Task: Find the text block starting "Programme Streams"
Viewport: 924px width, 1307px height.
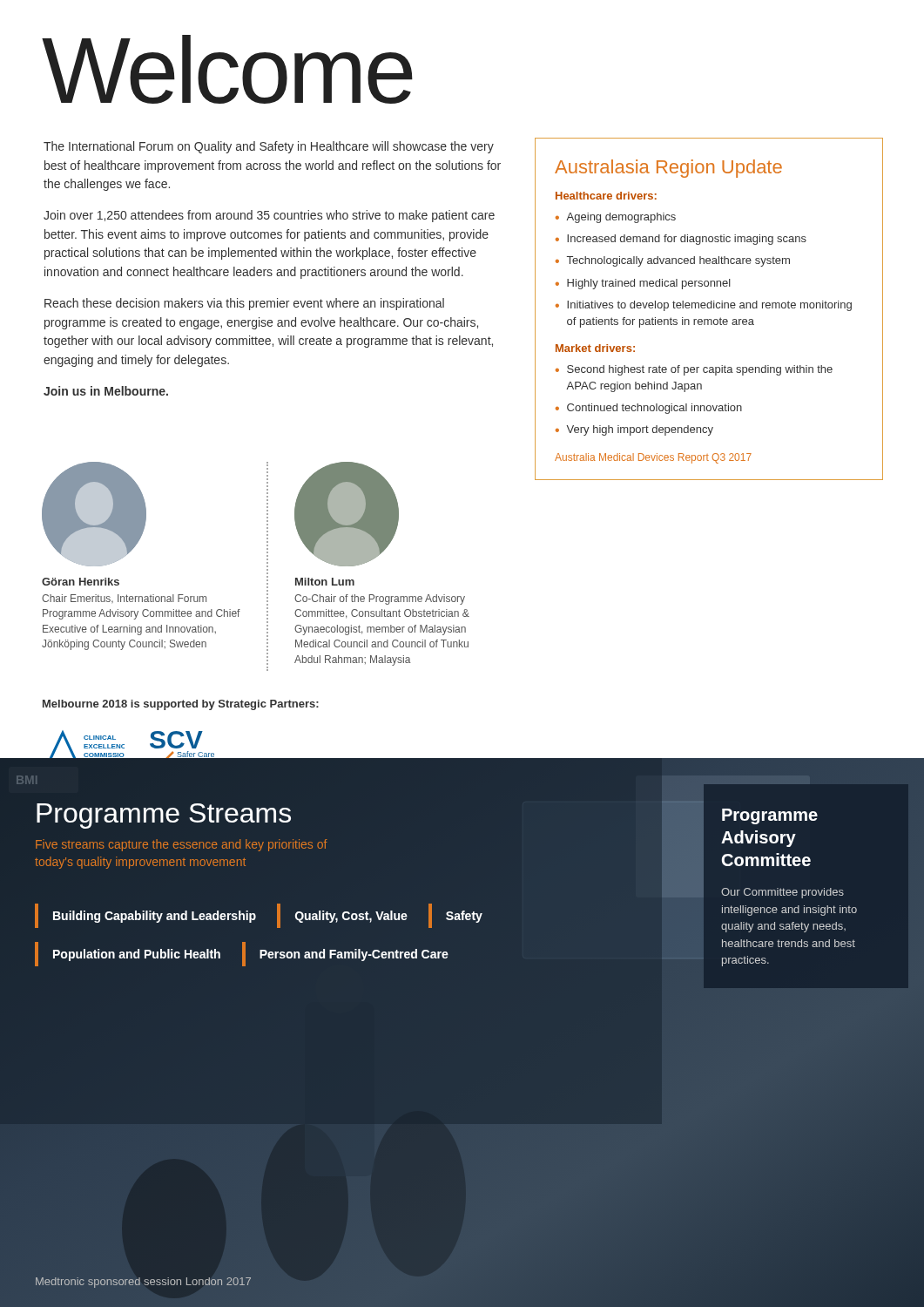Action: click(x=163, y=813)
